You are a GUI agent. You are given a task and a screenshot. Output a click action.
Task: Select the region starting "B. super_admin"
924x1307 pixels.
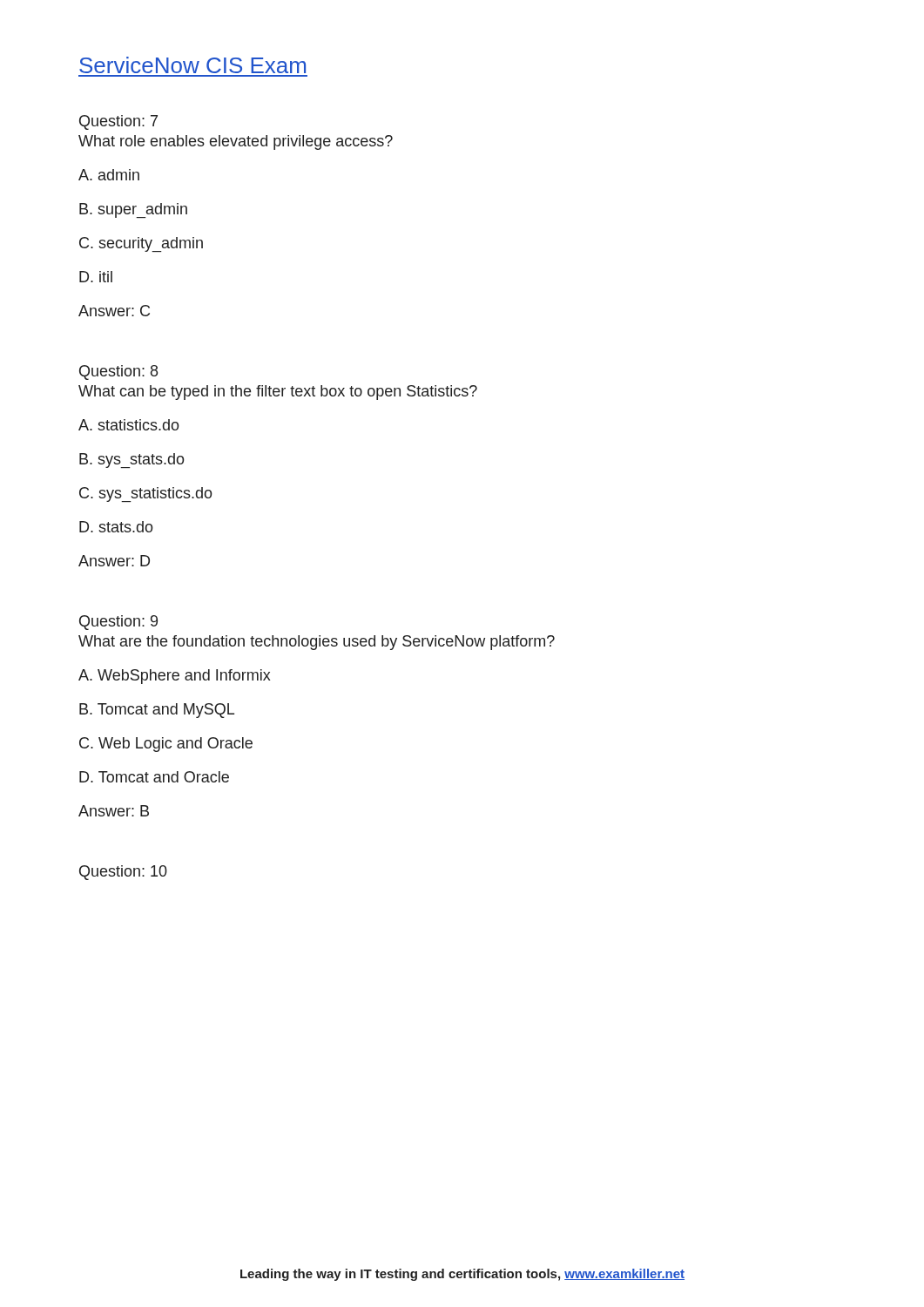[133, 209]
